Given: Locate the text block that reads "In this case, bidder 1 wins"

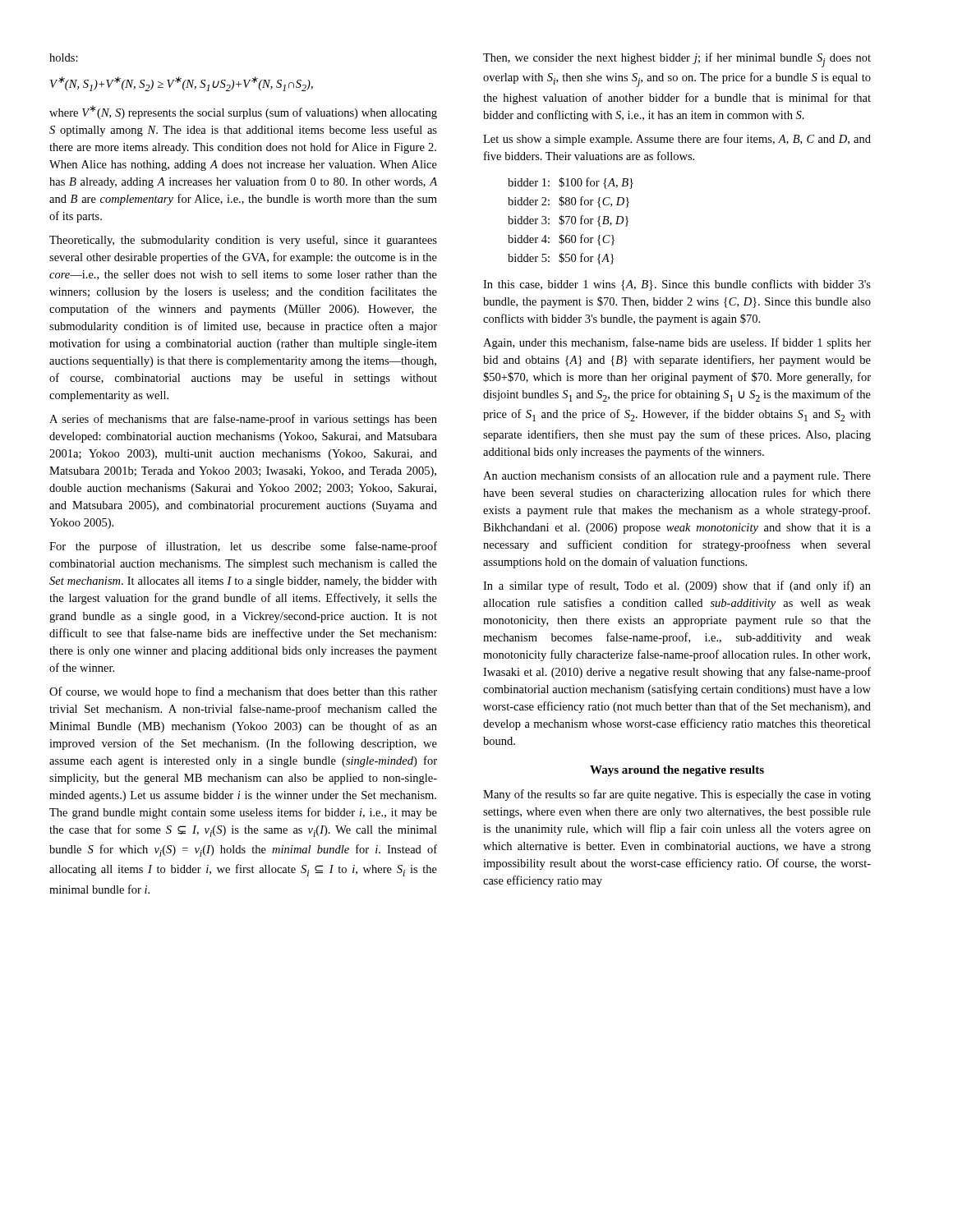Looking at the screenshot, I should (x=677, y=513).
